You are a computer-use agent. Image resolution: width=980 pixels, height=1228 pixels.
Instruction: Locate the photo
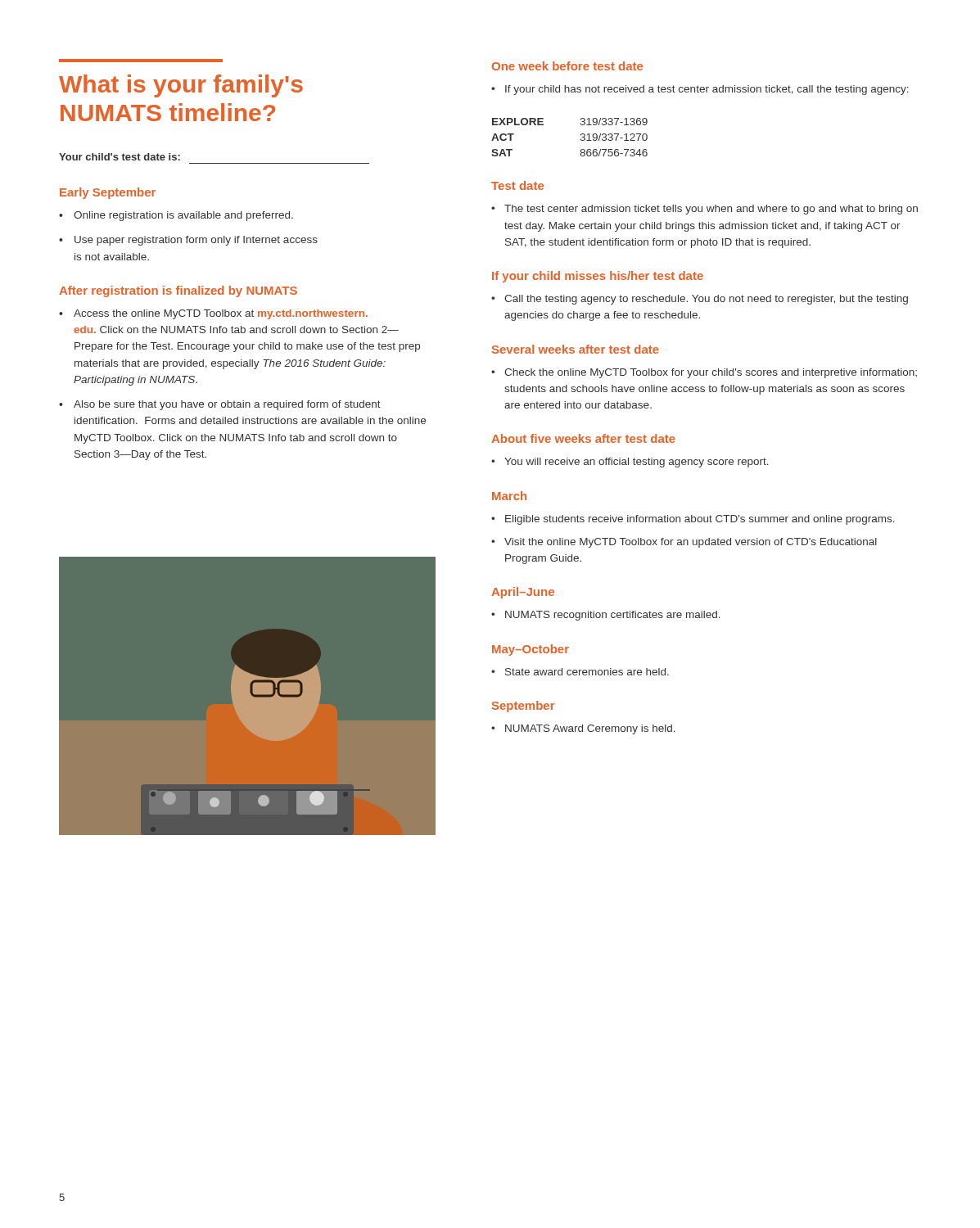coord(247,696)
